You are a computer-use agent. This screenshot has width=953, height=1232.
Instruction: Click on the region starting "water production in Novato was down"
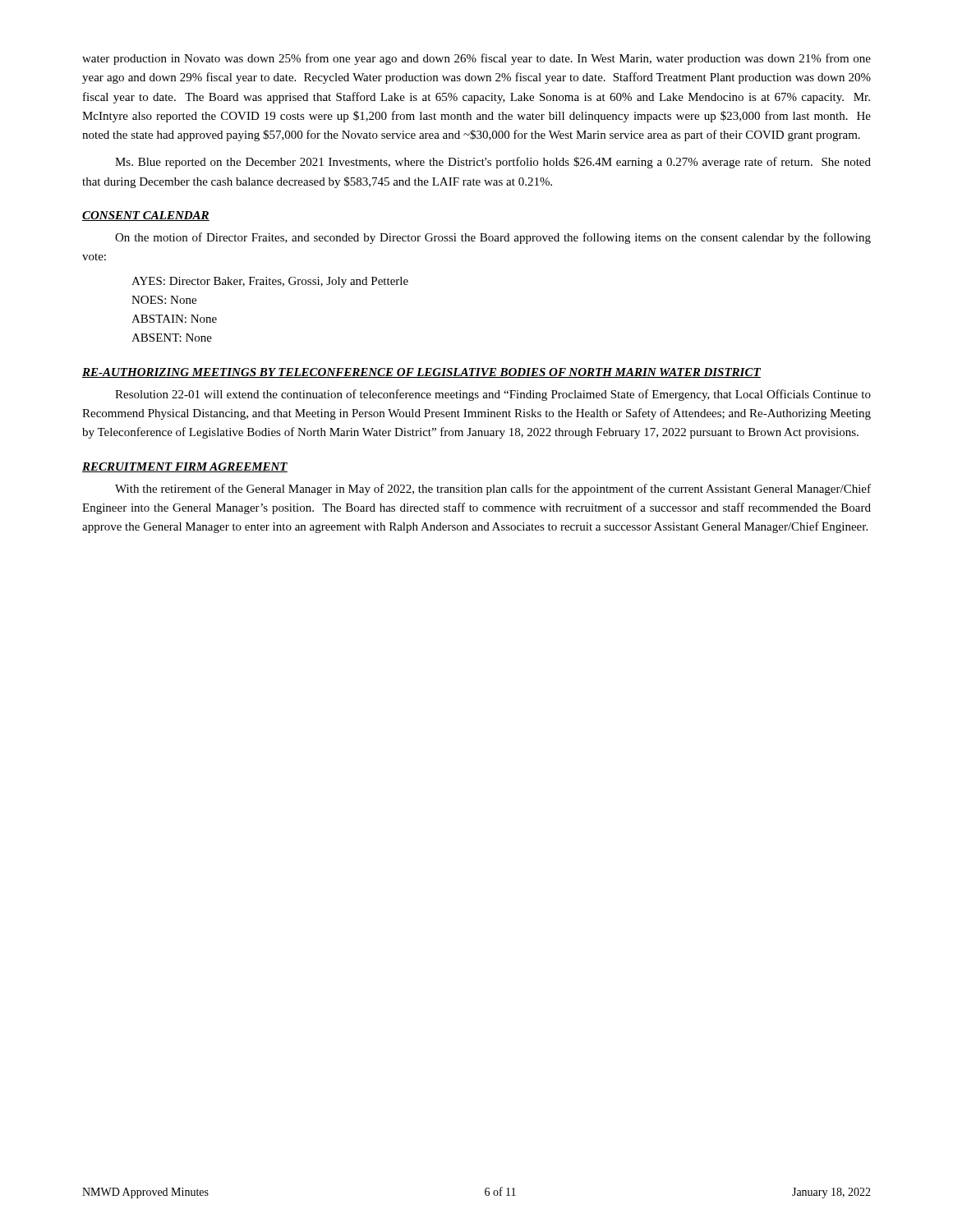click(476, 97)
